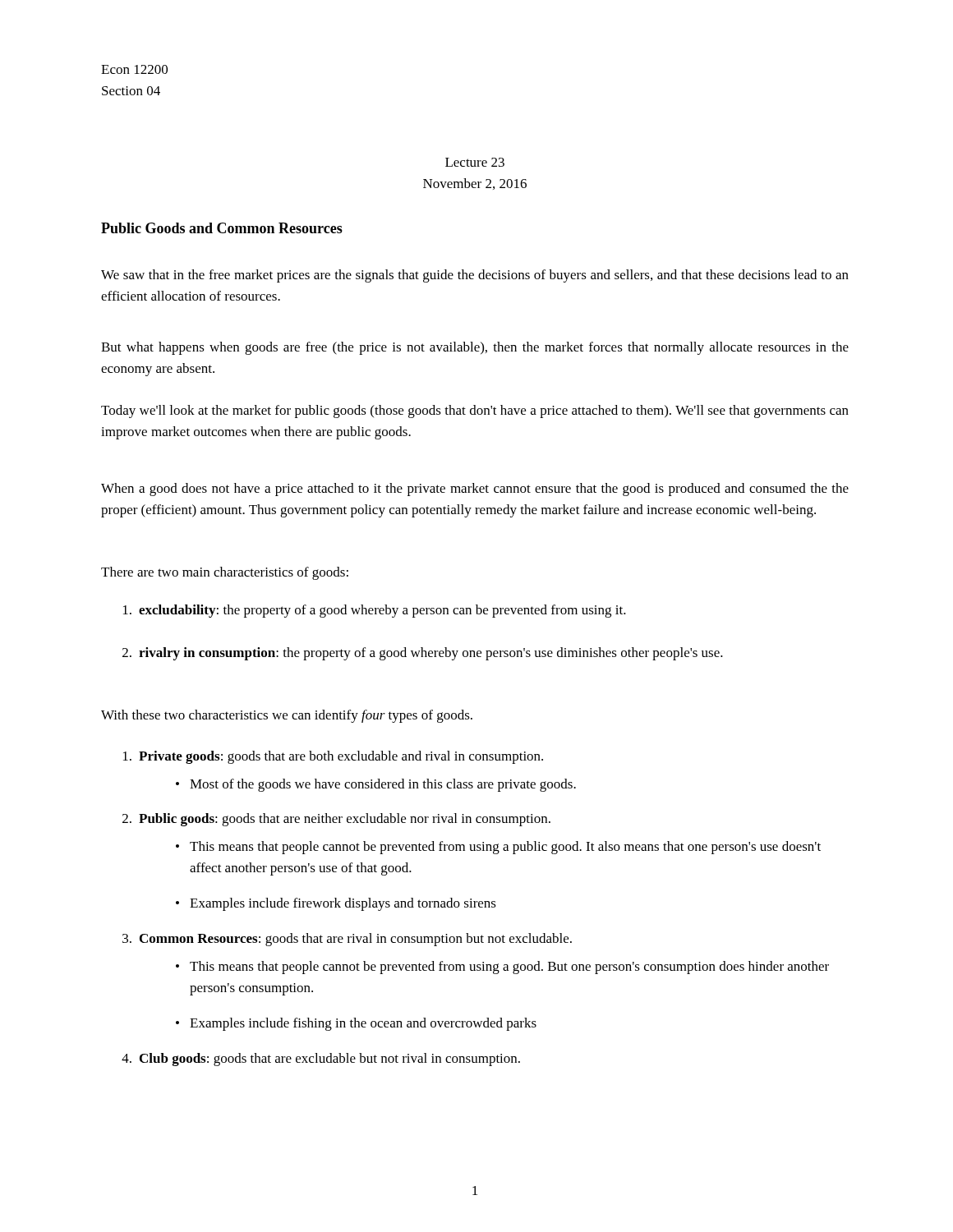Locate the element starting "Private goods: goods that are both"
953x1232 pixels.
tap(323, 757)
